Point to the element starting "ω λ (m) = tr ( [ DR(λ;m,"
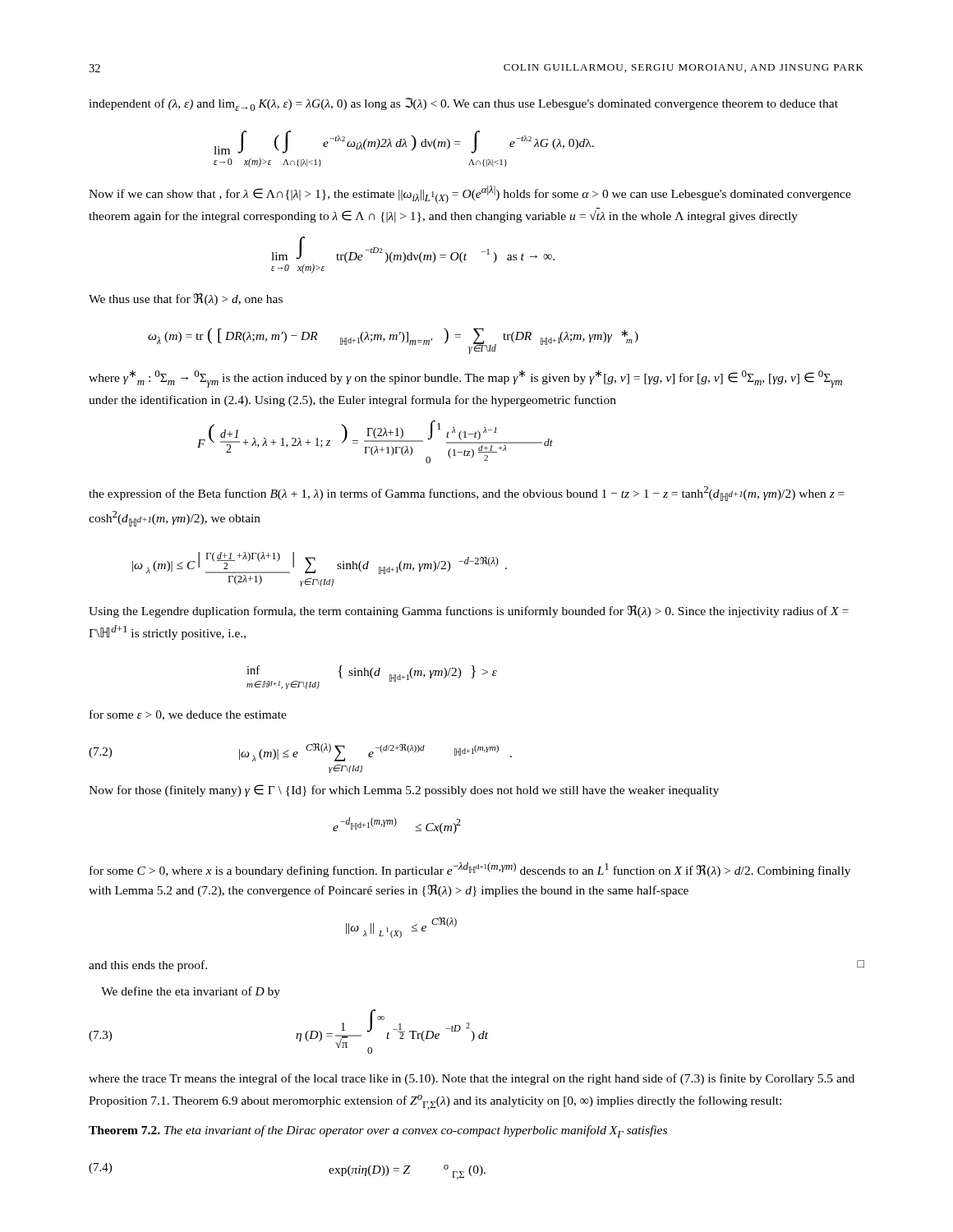 476,335
